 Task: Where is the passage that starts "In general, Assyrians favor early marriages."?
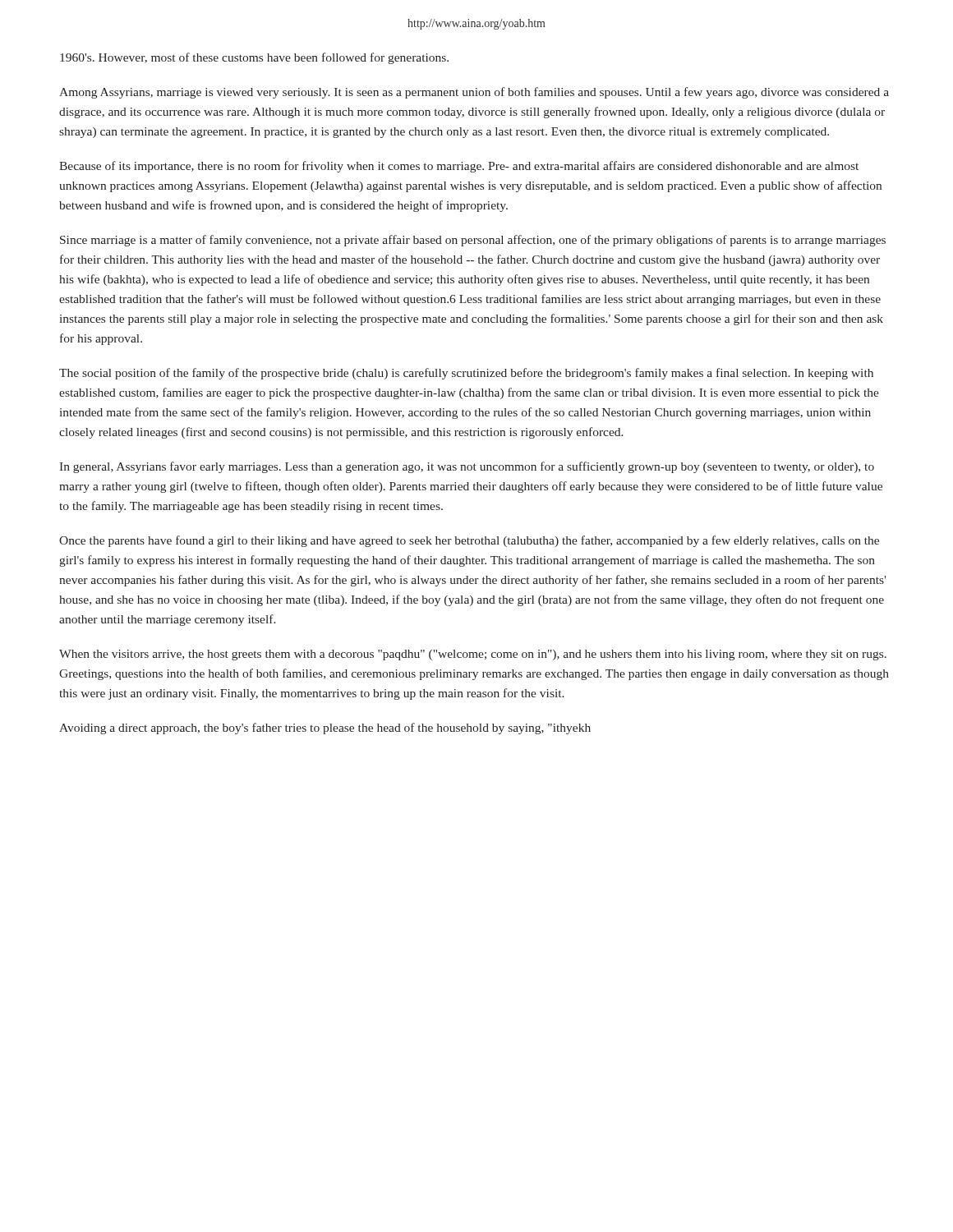[x=471, y=486]
